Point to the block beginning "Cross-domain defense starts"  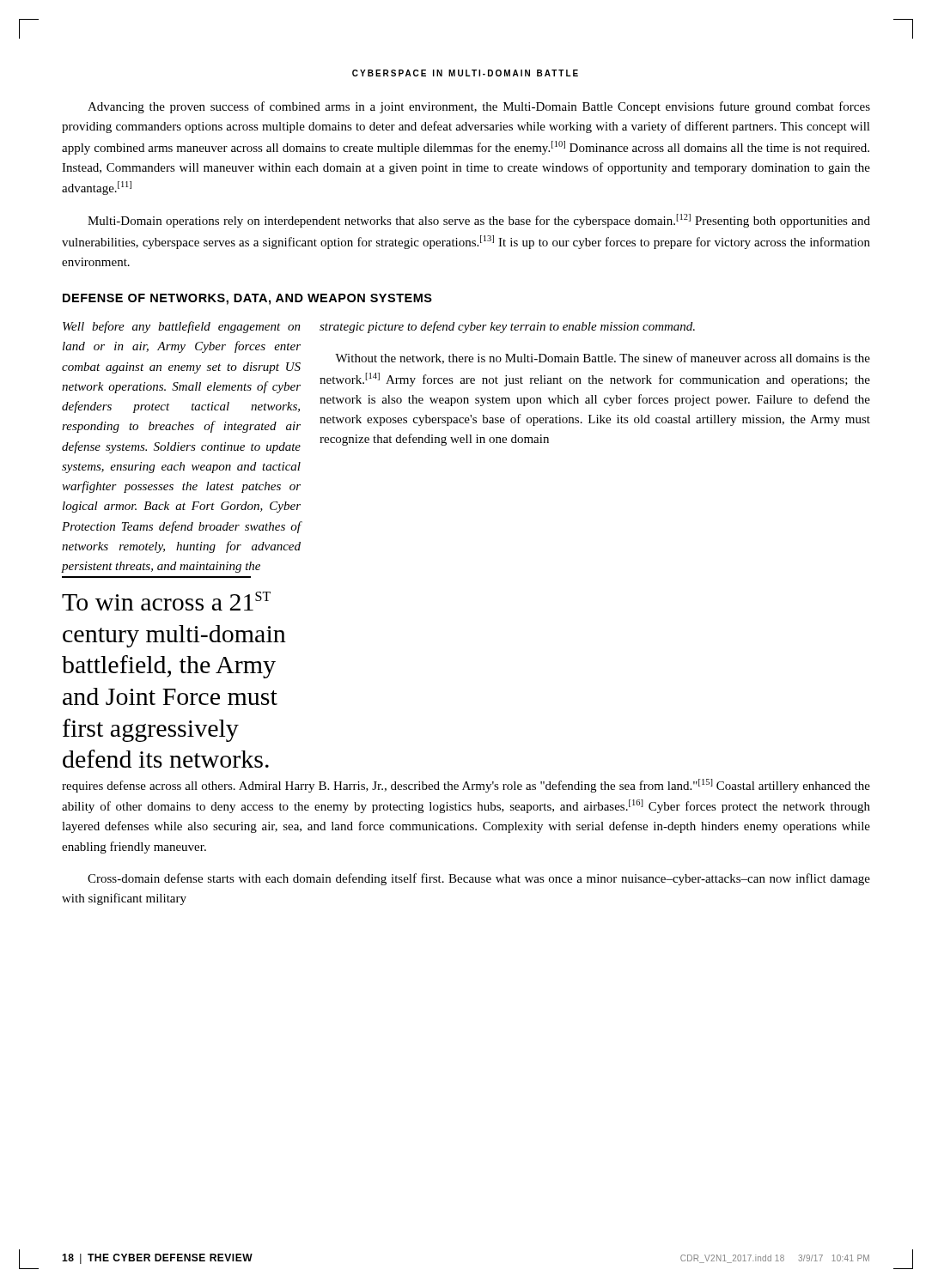coord(466,888)
